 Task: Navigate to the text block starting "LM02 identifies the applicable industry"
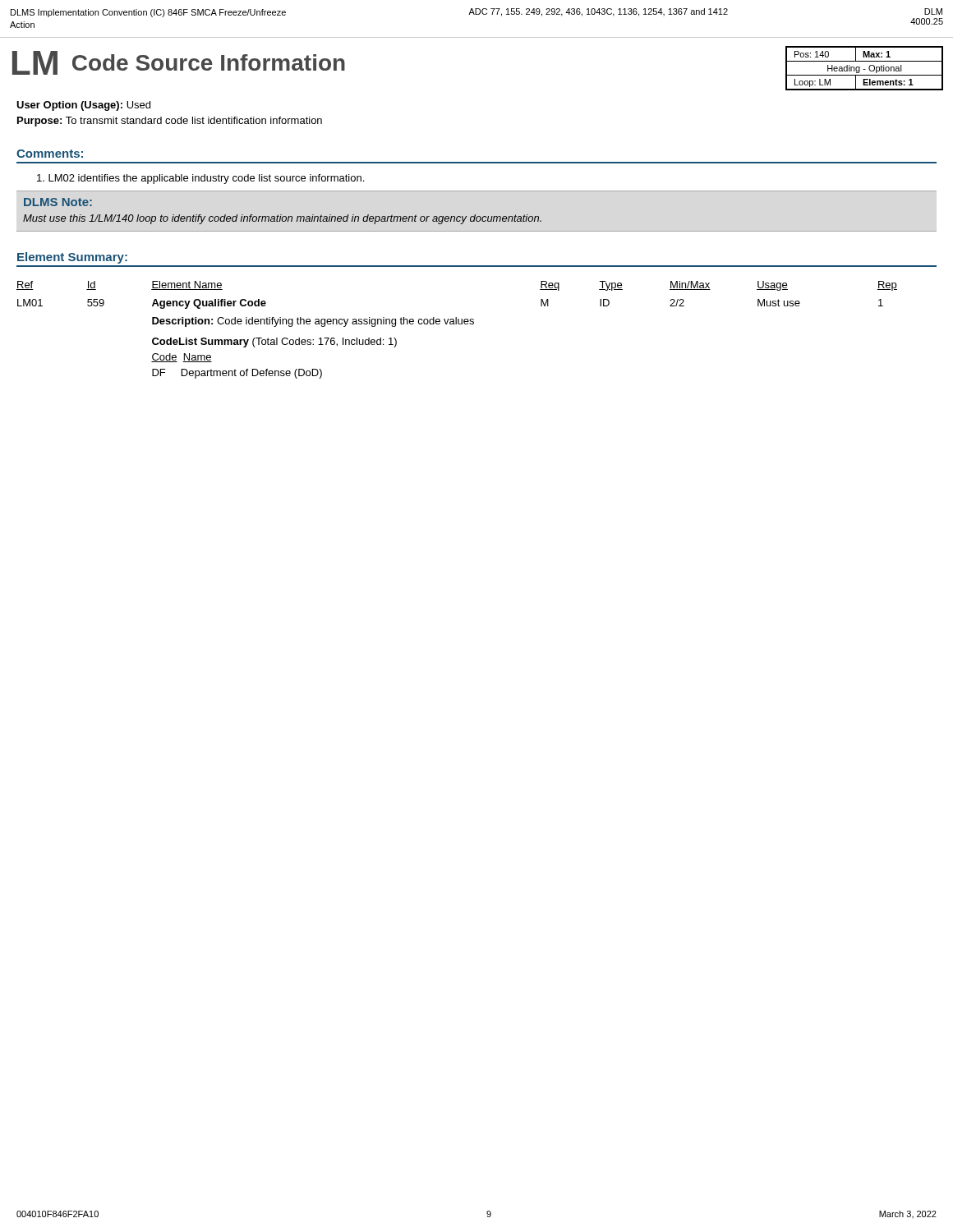tap(201, 178)
